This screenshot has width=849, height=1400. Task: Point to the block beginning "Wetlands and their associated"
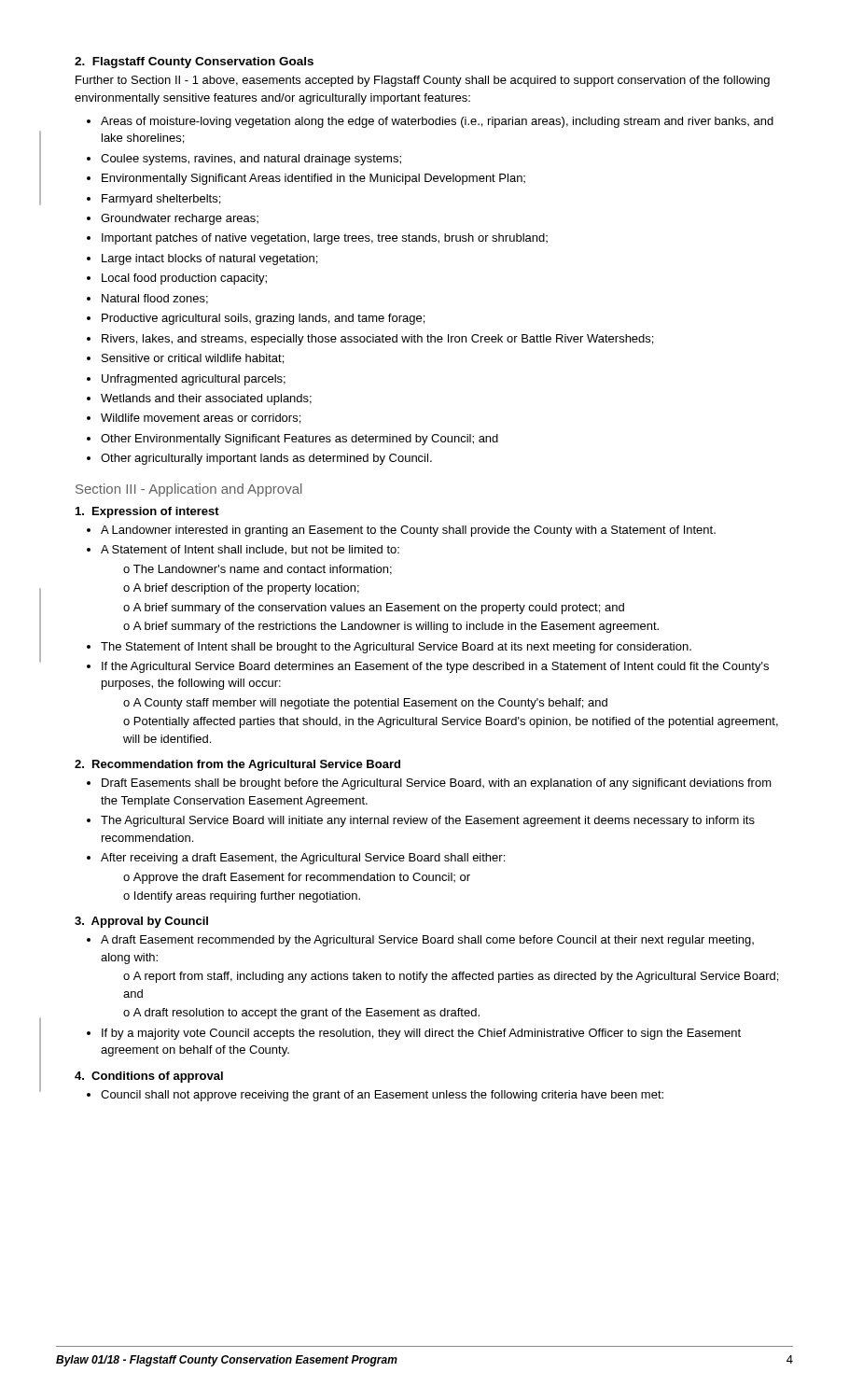206,399
